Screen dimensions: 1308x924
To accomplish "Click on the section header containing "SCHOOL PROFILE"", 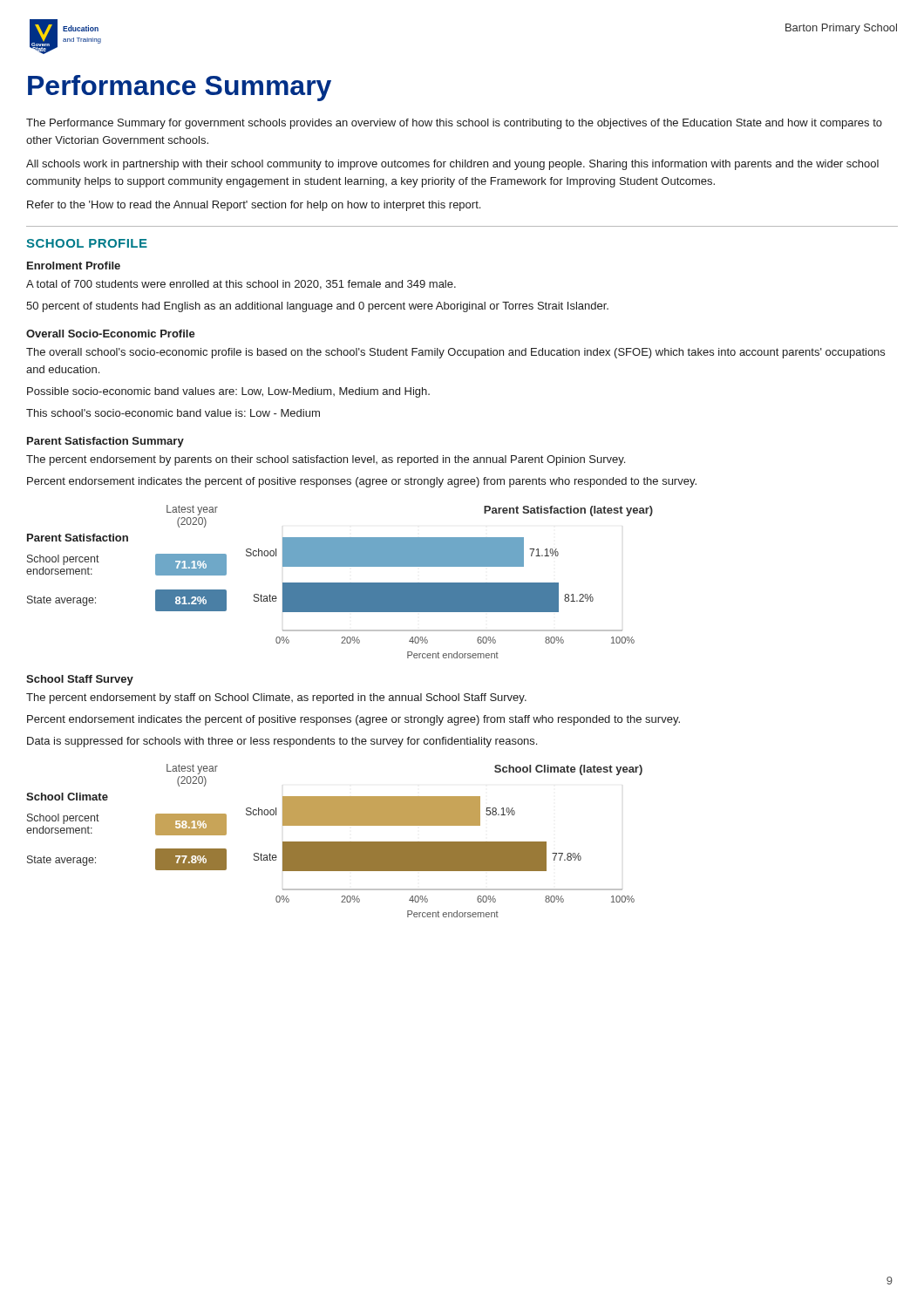I will tap(87, 242).
